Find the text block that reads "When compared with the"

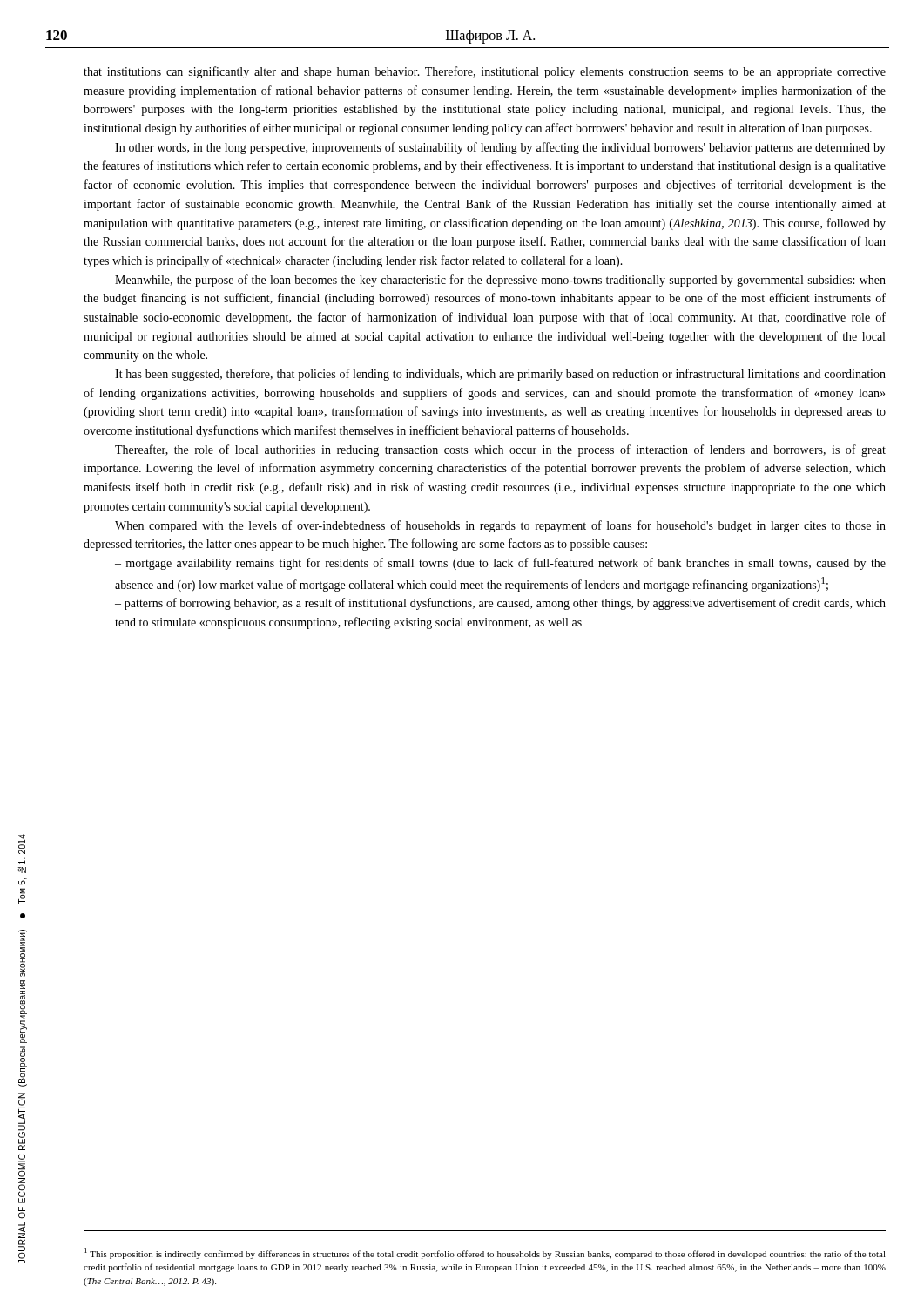pos(485,535)
